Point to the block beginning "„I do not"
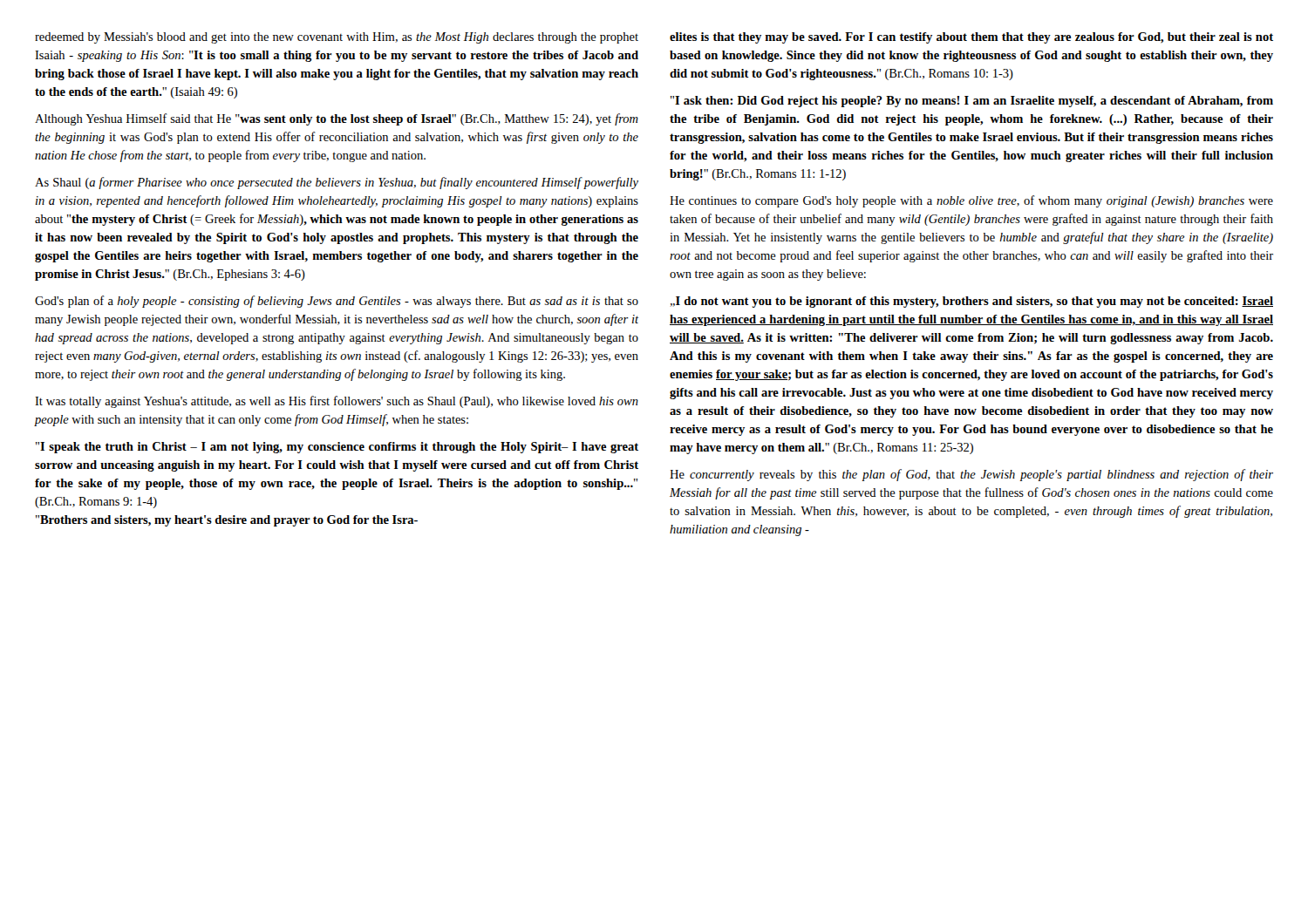The height and width of the screenshot is (924, 1308). point(971,374)
